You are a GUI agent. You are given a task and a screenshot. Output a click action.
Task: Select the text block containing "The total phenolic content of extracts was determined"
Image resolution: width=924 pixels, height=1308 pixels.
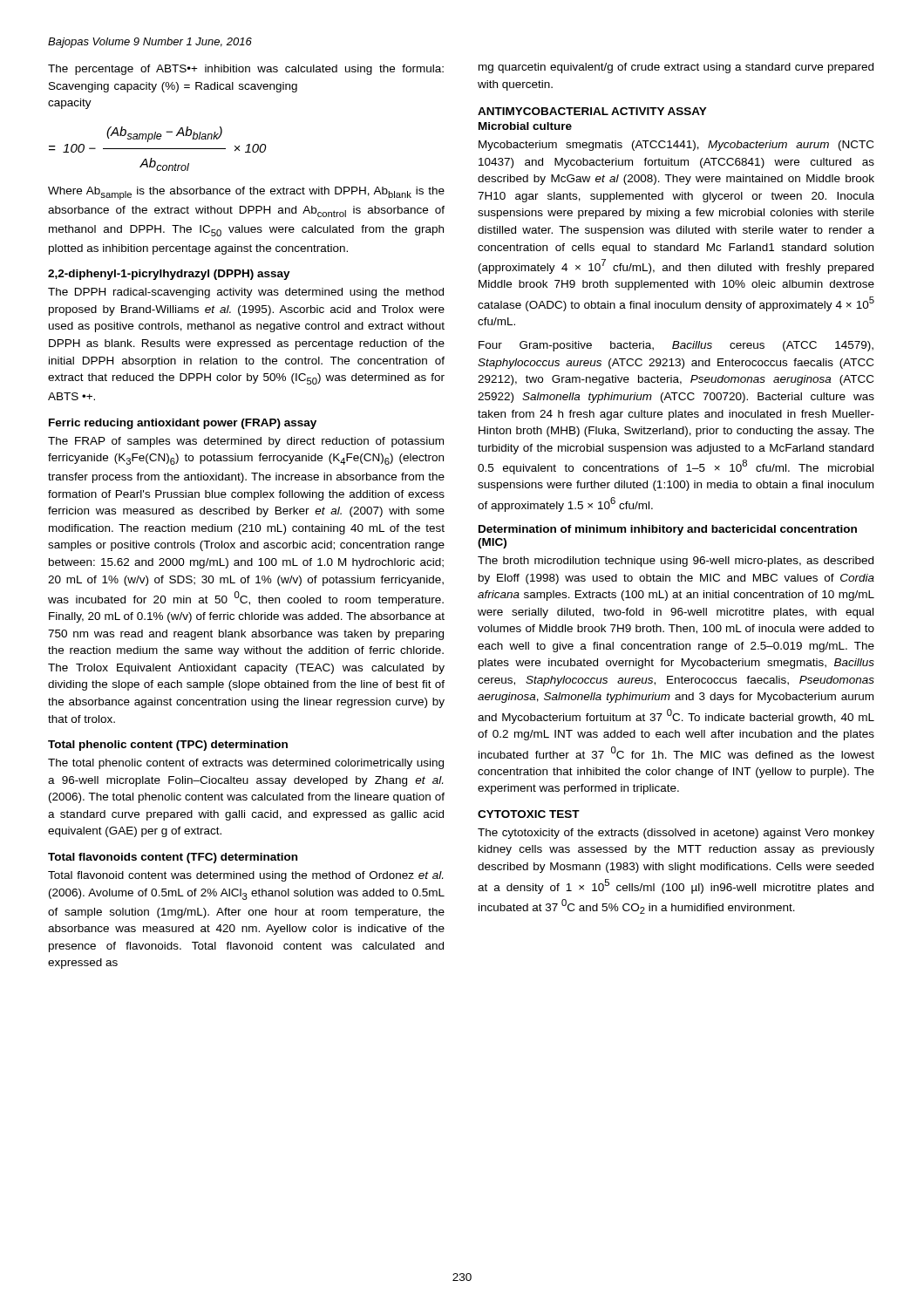pyautogui.click(x=246, y=797)
